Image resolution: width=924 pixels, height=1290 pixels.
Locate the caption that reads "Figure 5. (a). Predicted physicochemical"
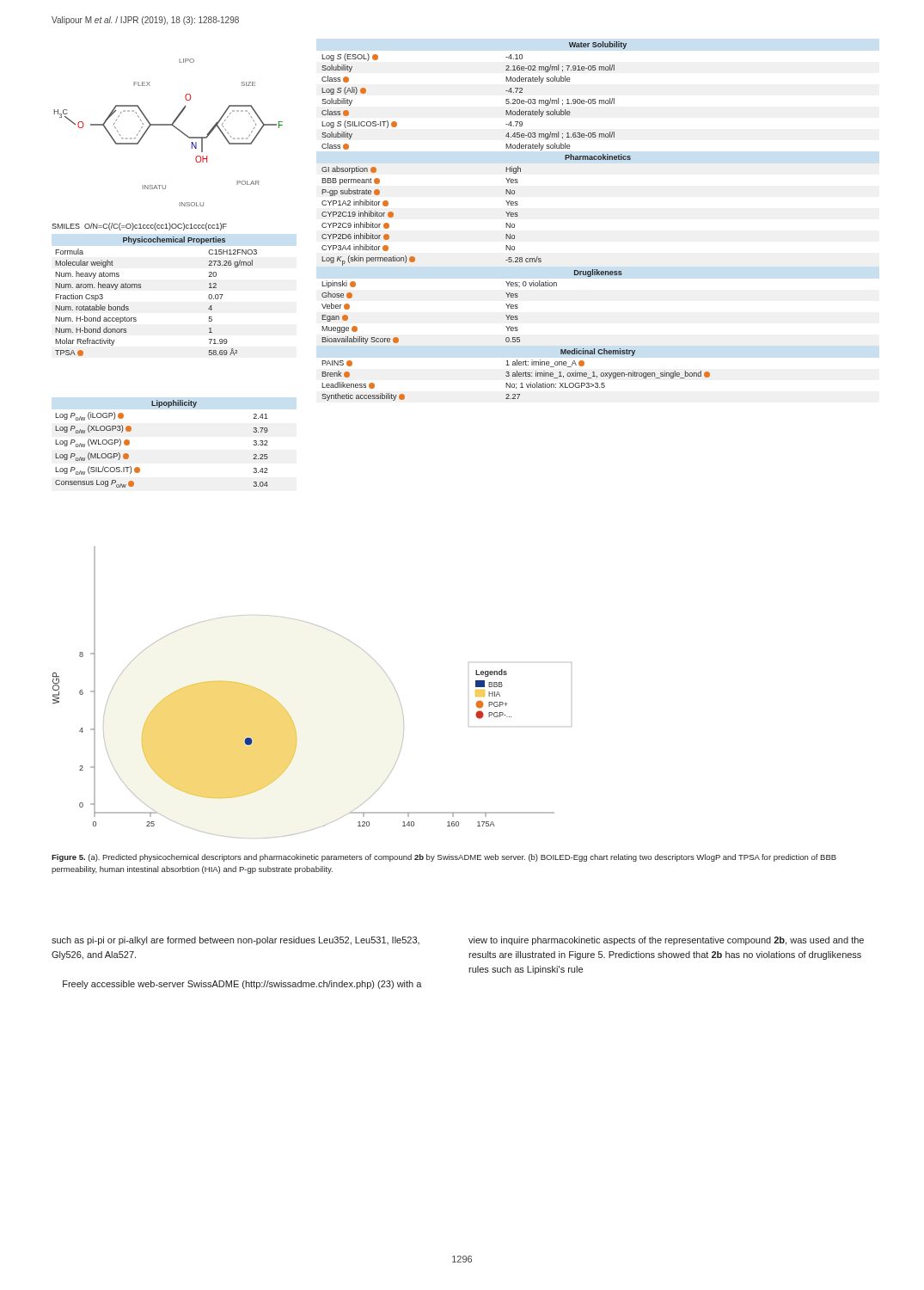[444, 863]
